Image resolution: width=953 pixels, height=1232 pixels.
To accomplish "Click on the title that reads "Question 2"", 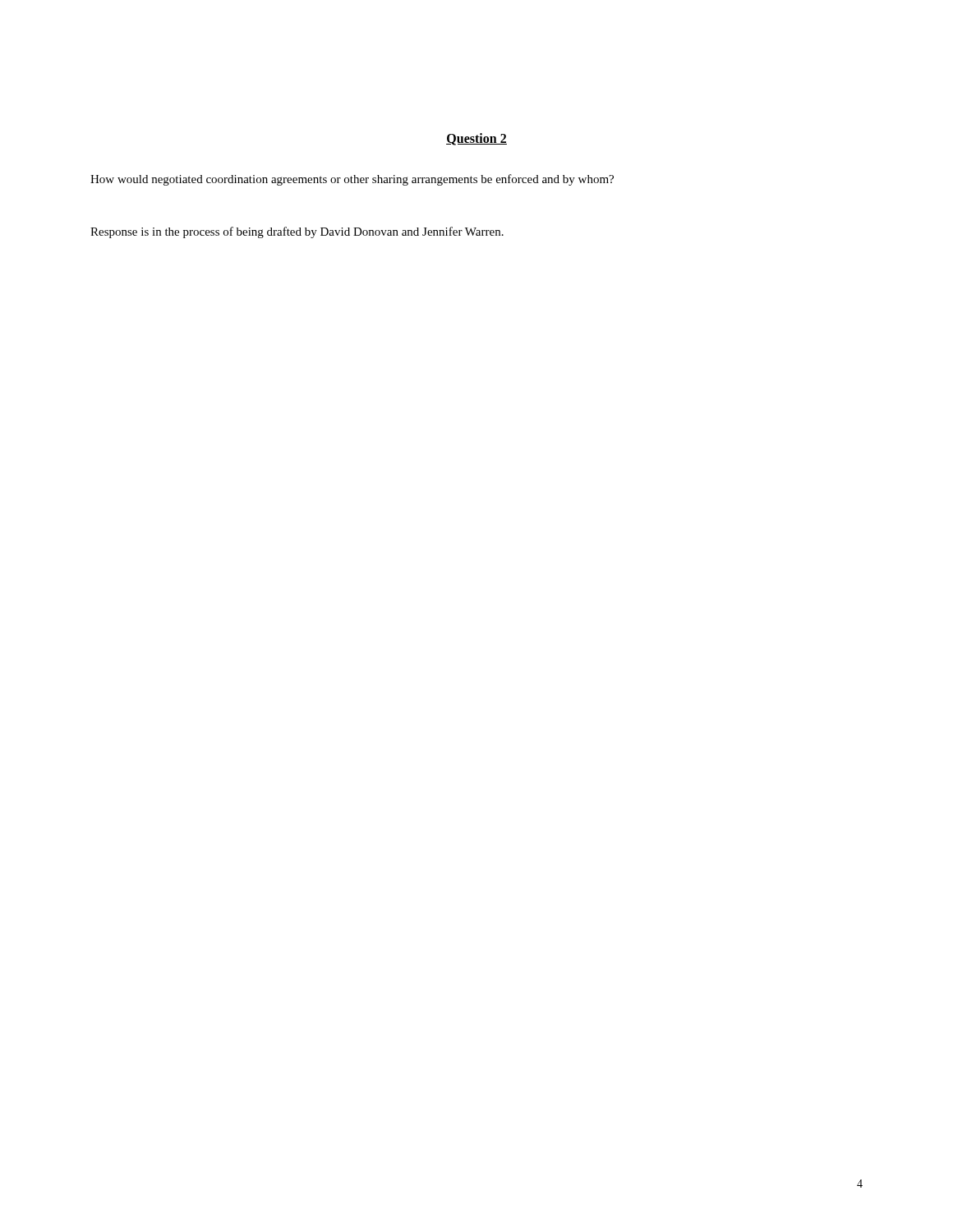I will (x=476, y=138).
